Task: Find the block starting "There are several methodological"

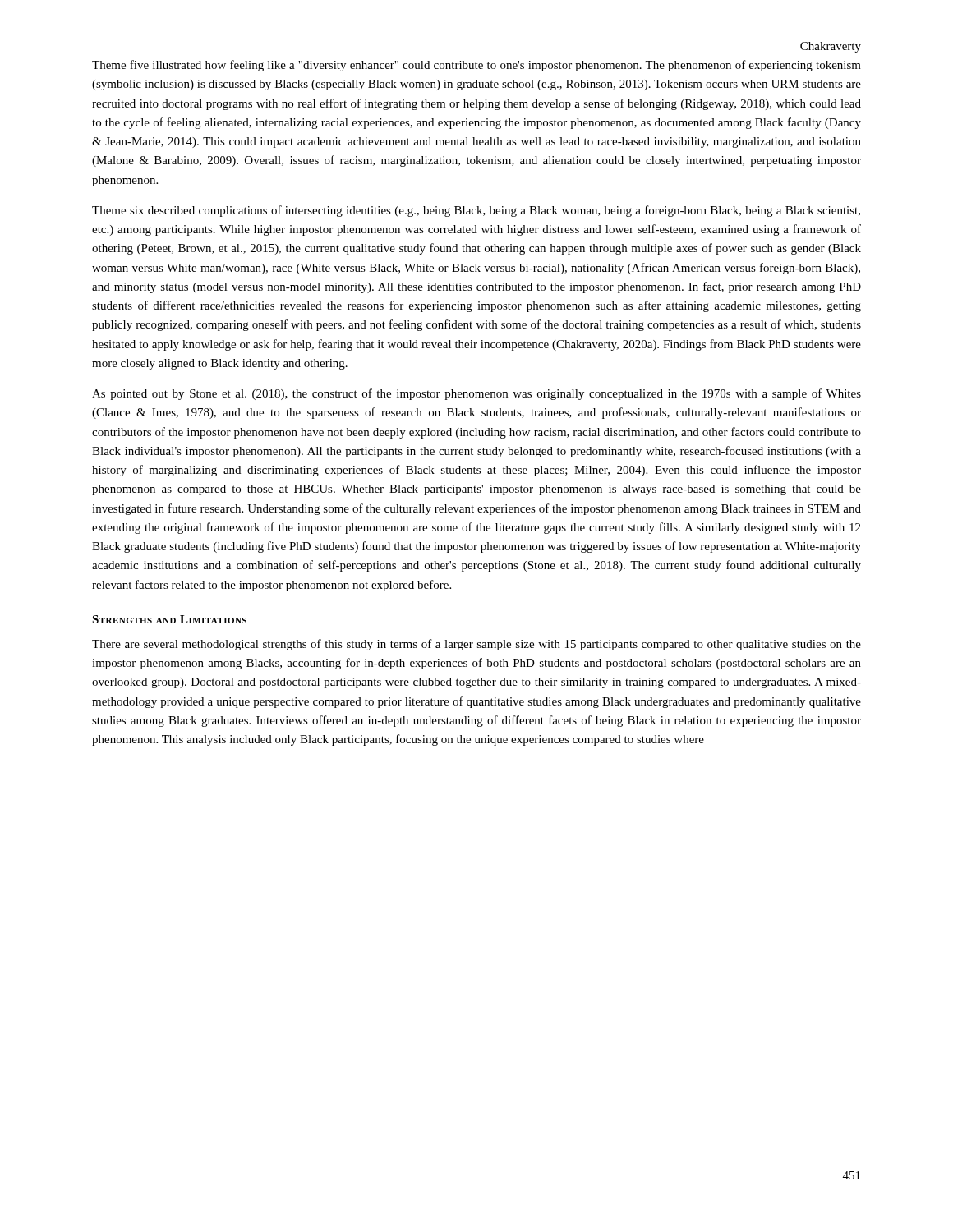Action: pos(476,692)
